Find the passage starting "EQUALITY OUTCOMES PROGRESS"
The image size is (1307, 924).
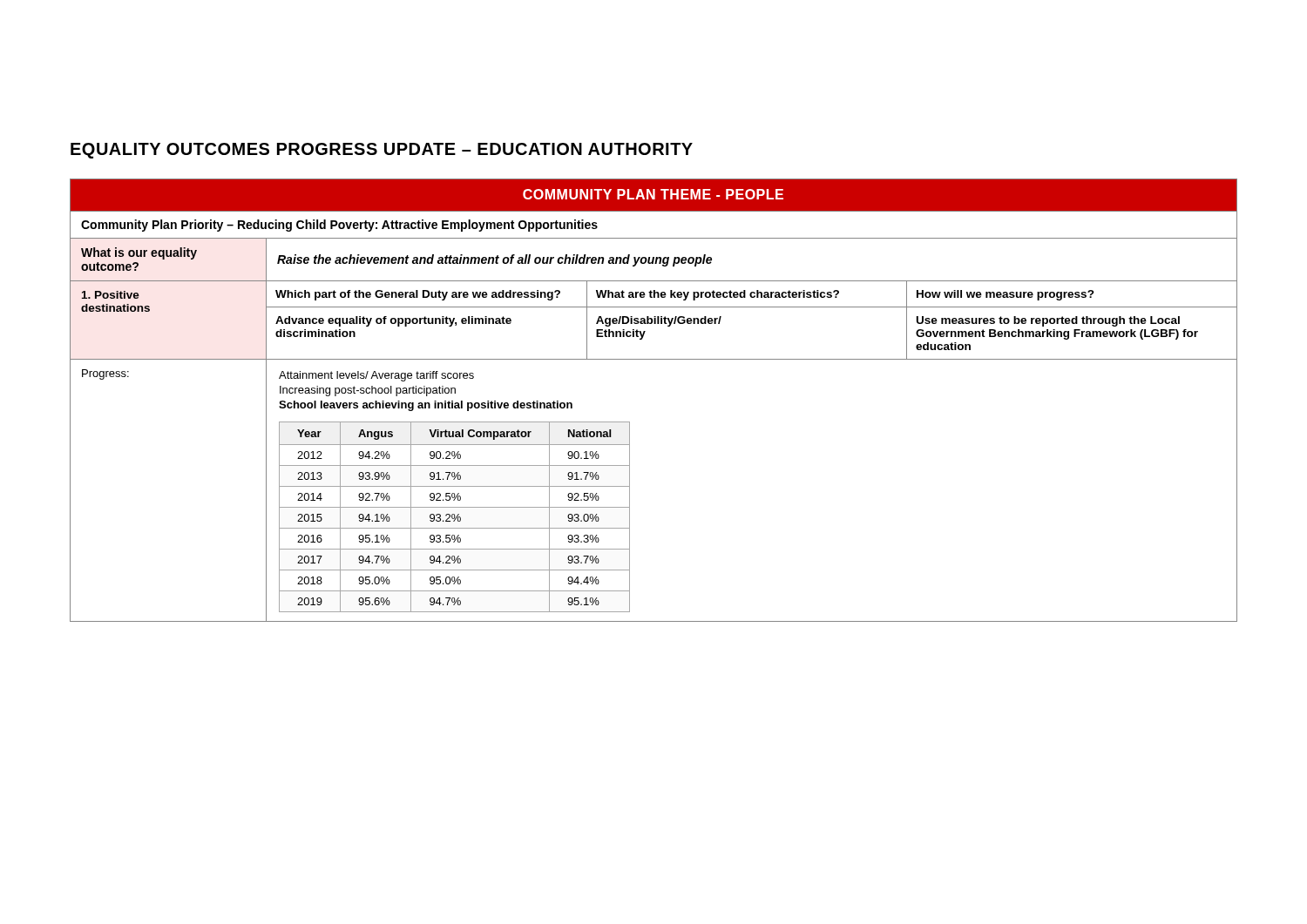(x=382, y=149)
